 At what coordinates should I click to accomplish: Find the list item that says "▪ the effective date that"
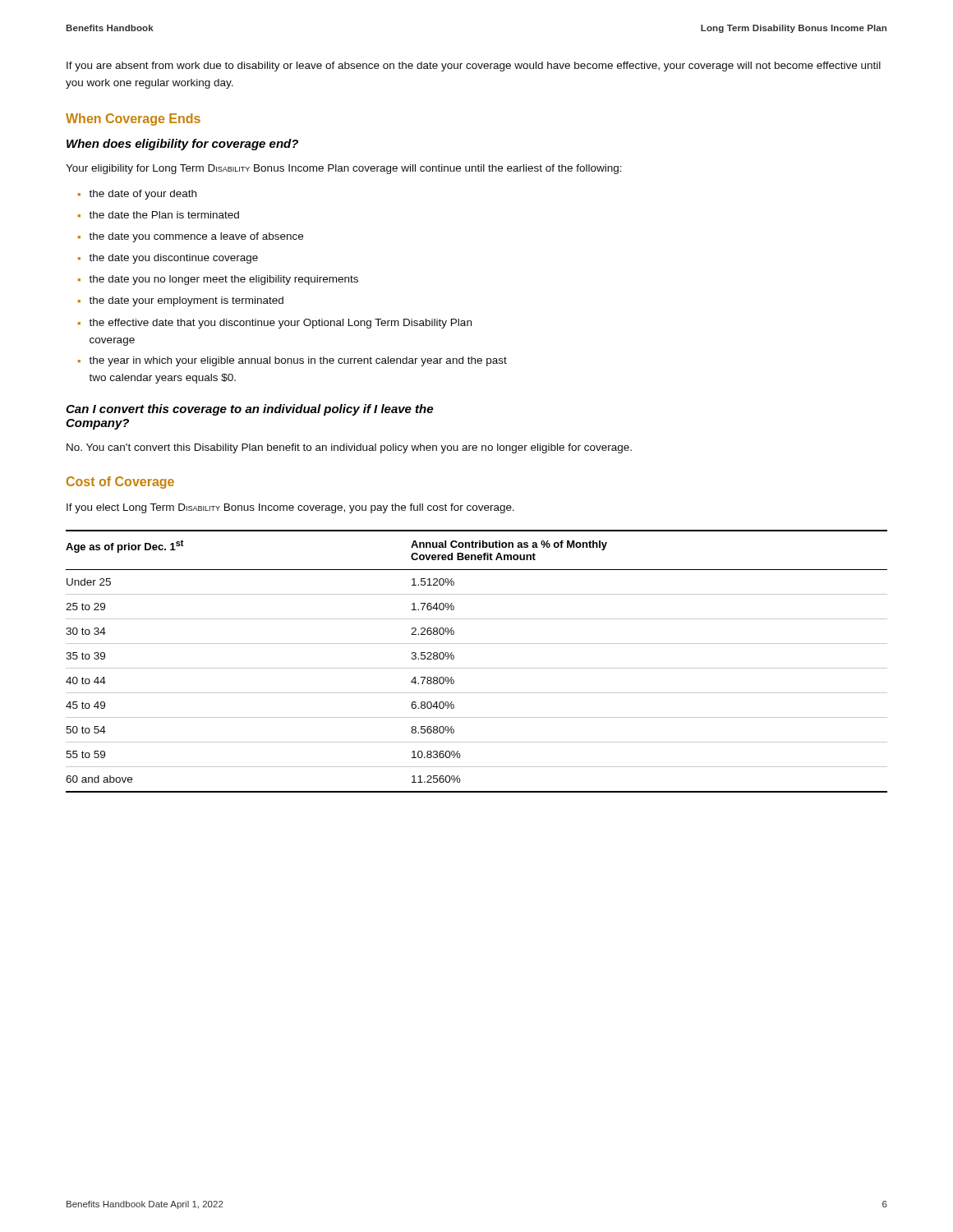point(275,324)
